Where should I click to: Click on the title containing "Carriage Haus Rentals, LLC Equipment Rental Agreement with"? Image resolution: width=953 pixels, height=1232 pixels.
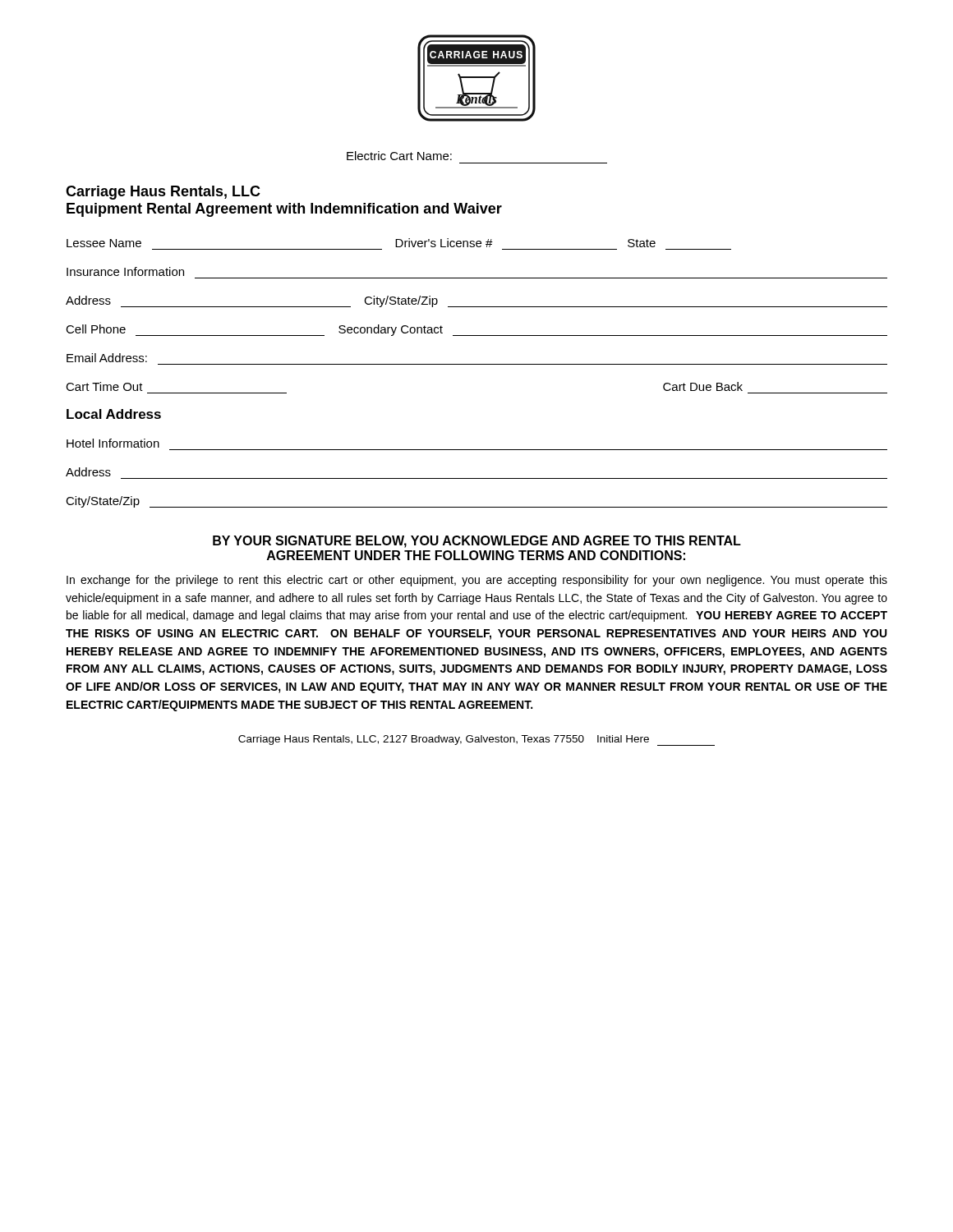[x=476, y=200]
